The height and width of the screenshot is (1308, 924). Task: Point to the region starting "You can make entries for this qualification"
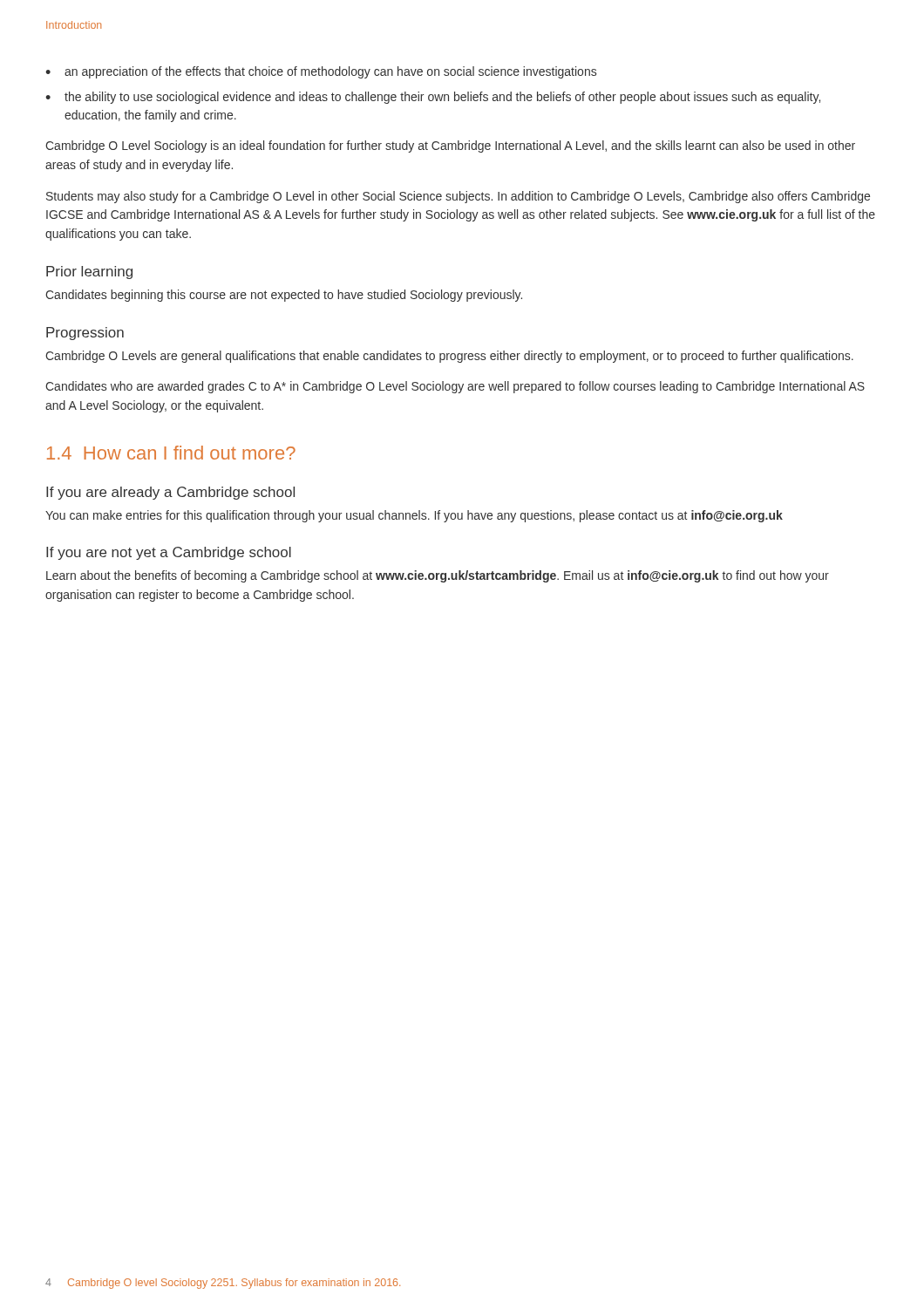click(414, 515)
